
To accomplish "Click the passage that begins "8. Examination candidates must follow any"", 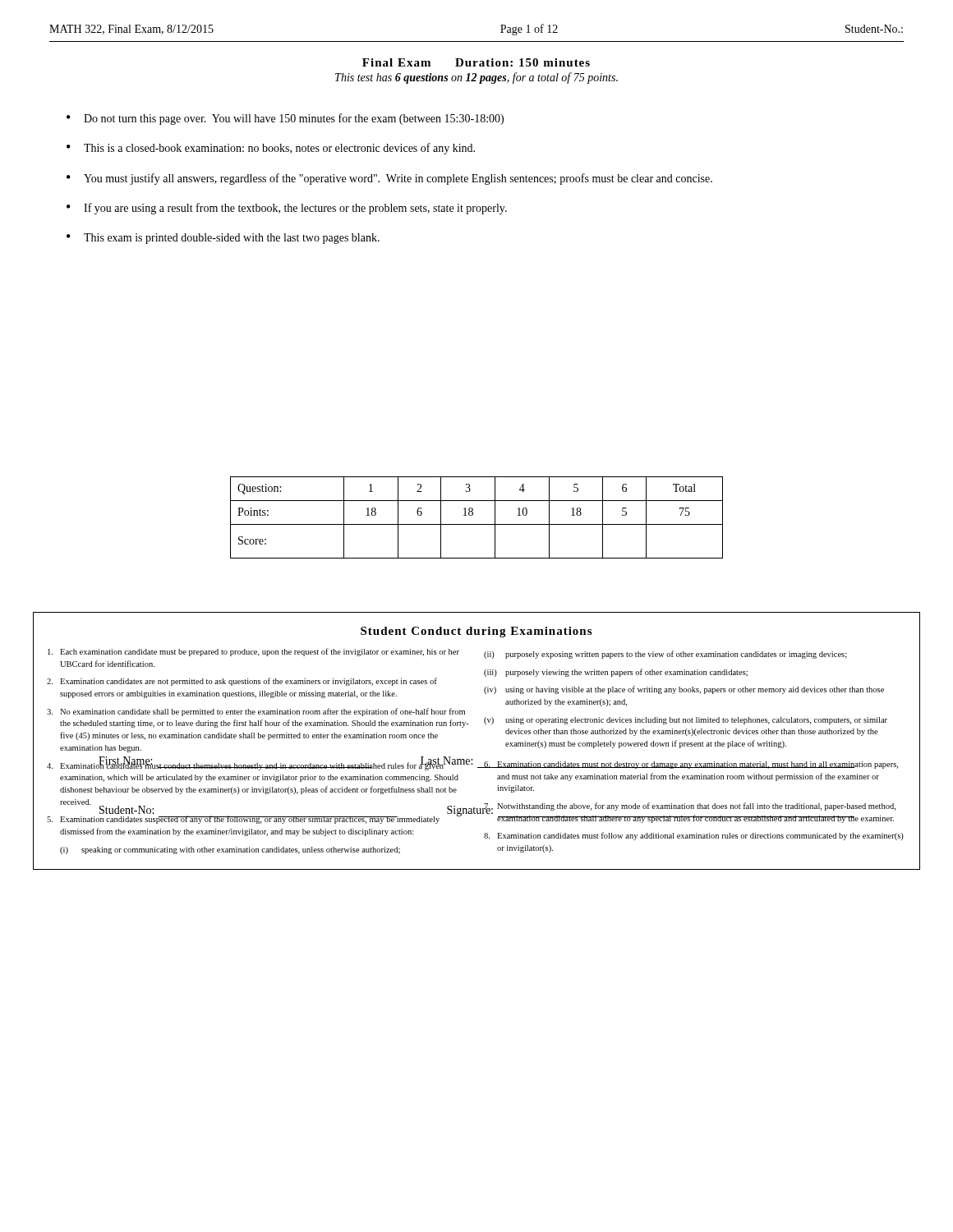I will coord(695,843).
